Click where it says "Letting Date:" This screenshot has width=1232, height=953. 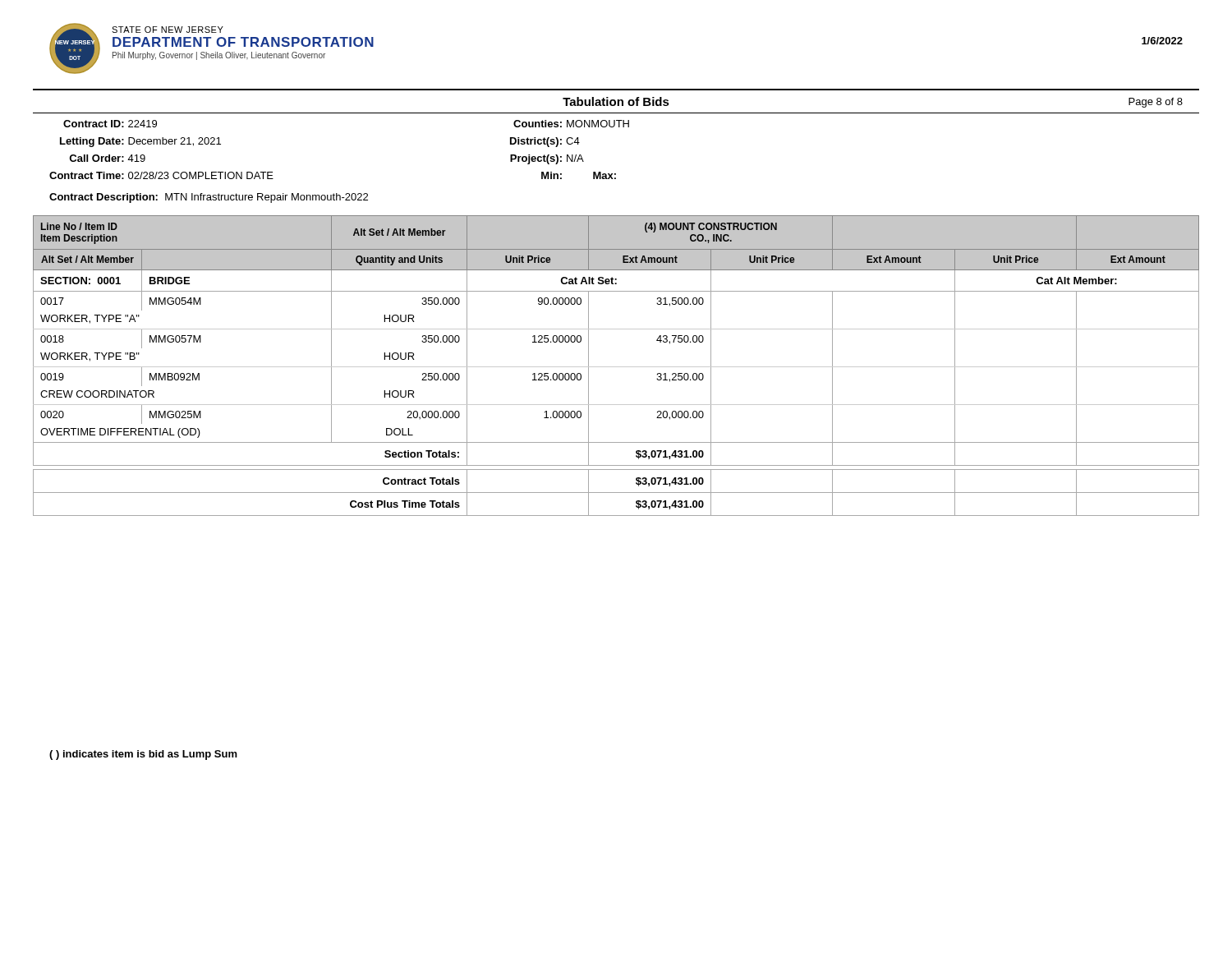tap(92, 141)
